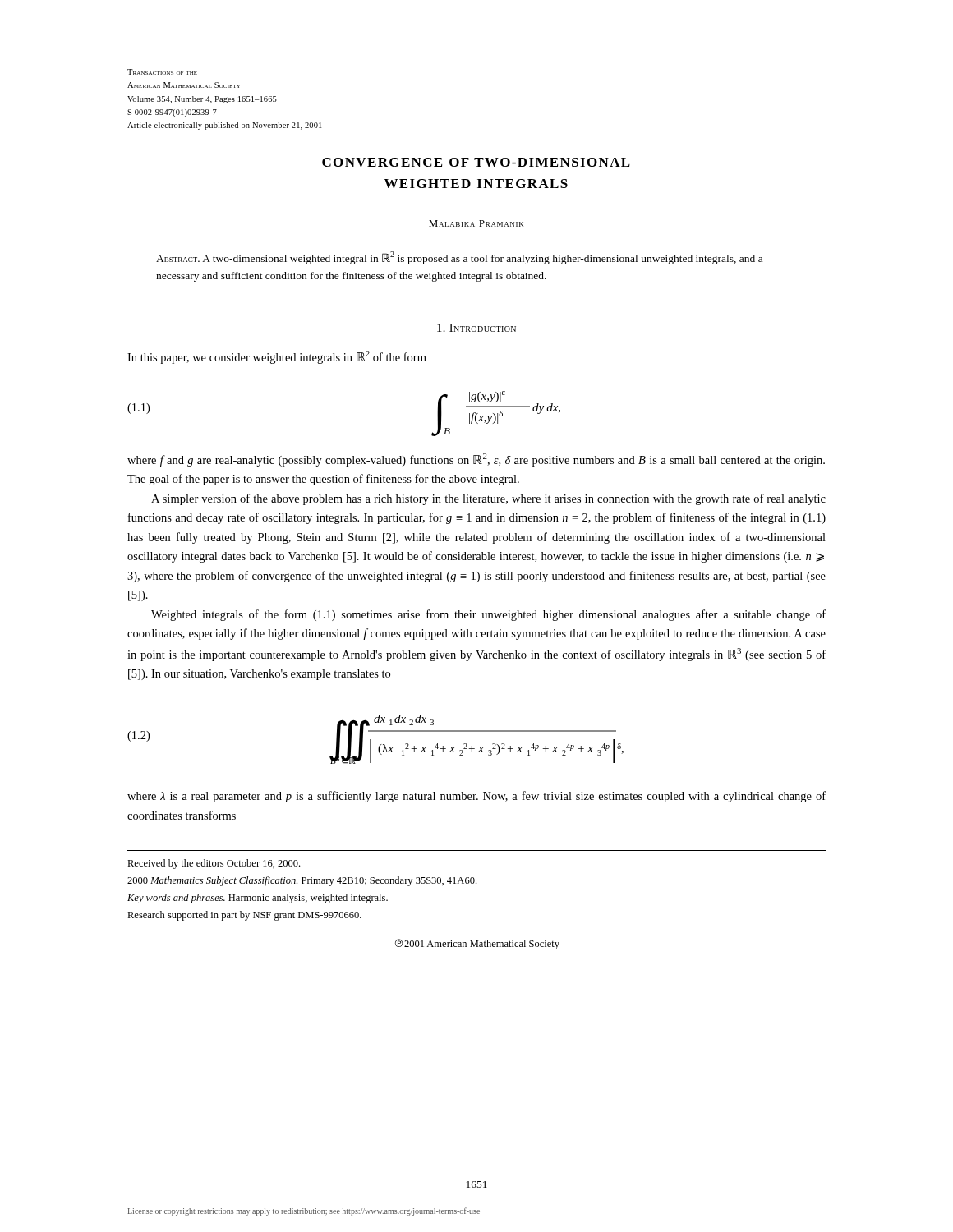Point to the element starting "Received by the editors October 16, 2000."

pos(476,889)
